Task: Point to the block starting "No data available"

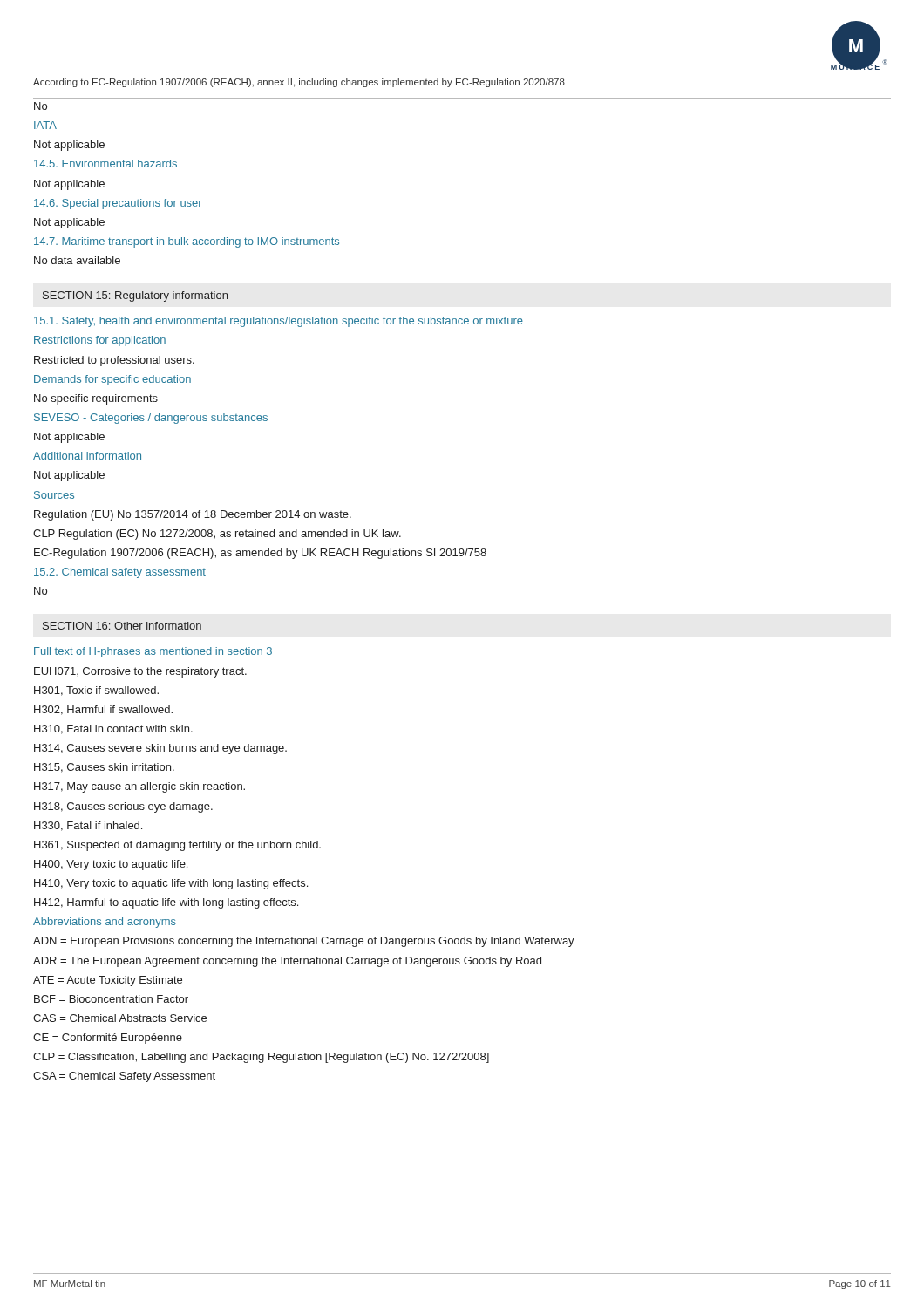Action: tap(77, 260)
